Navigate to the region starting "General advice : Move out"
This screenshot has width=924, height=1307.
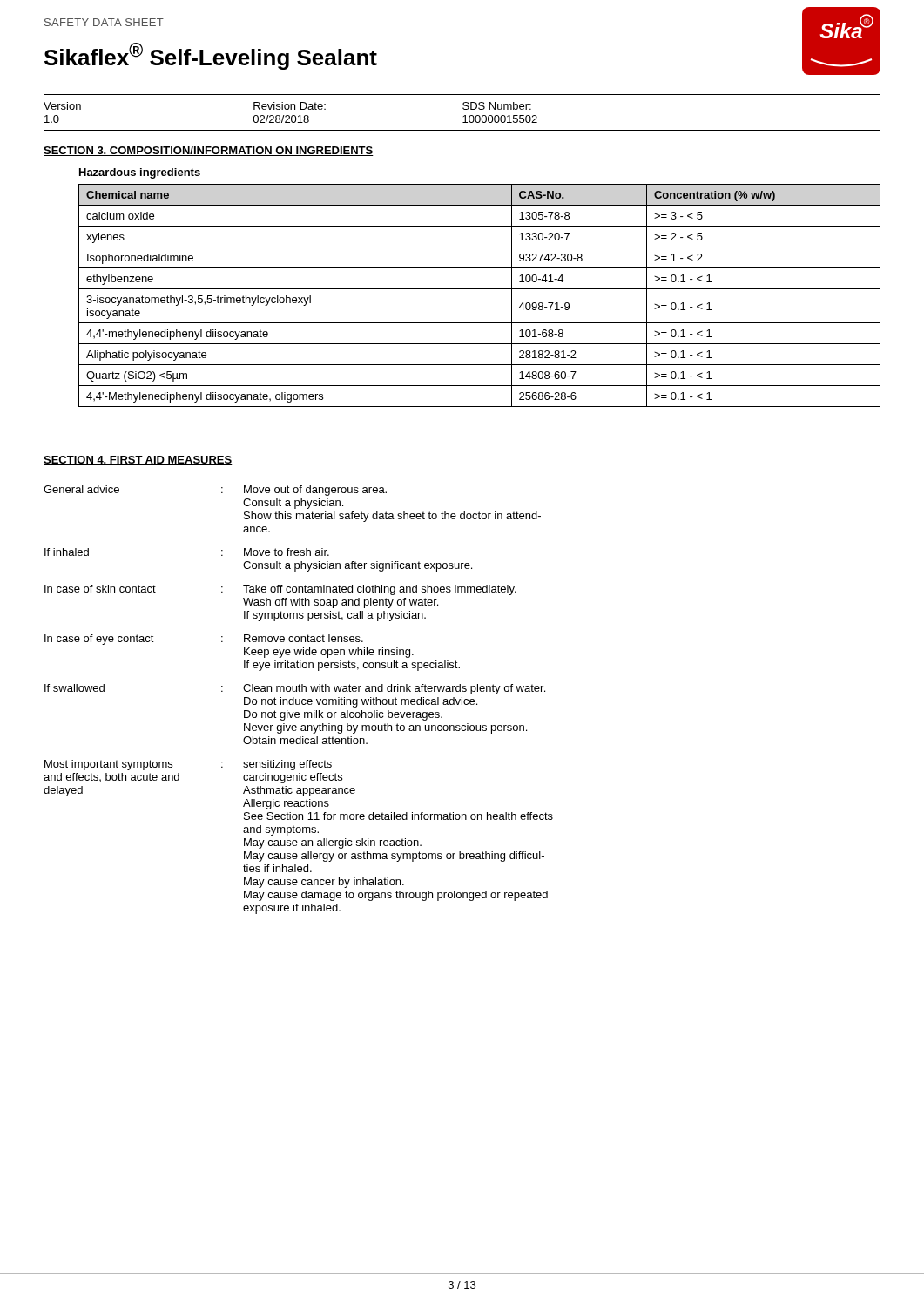click(x=462, y=509)
